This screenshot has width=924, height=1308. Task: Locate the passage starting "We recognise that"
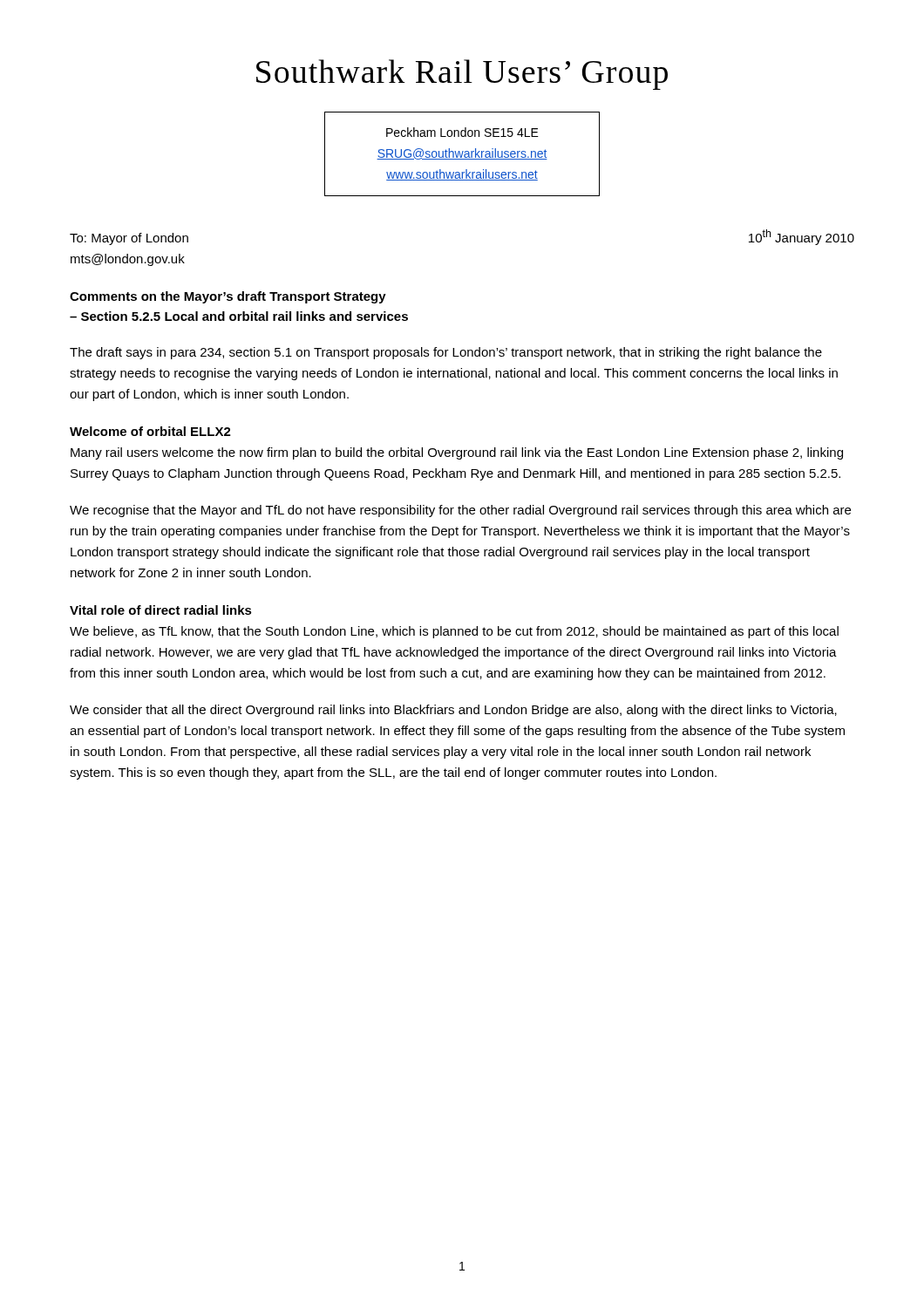[x=461, y=541]
